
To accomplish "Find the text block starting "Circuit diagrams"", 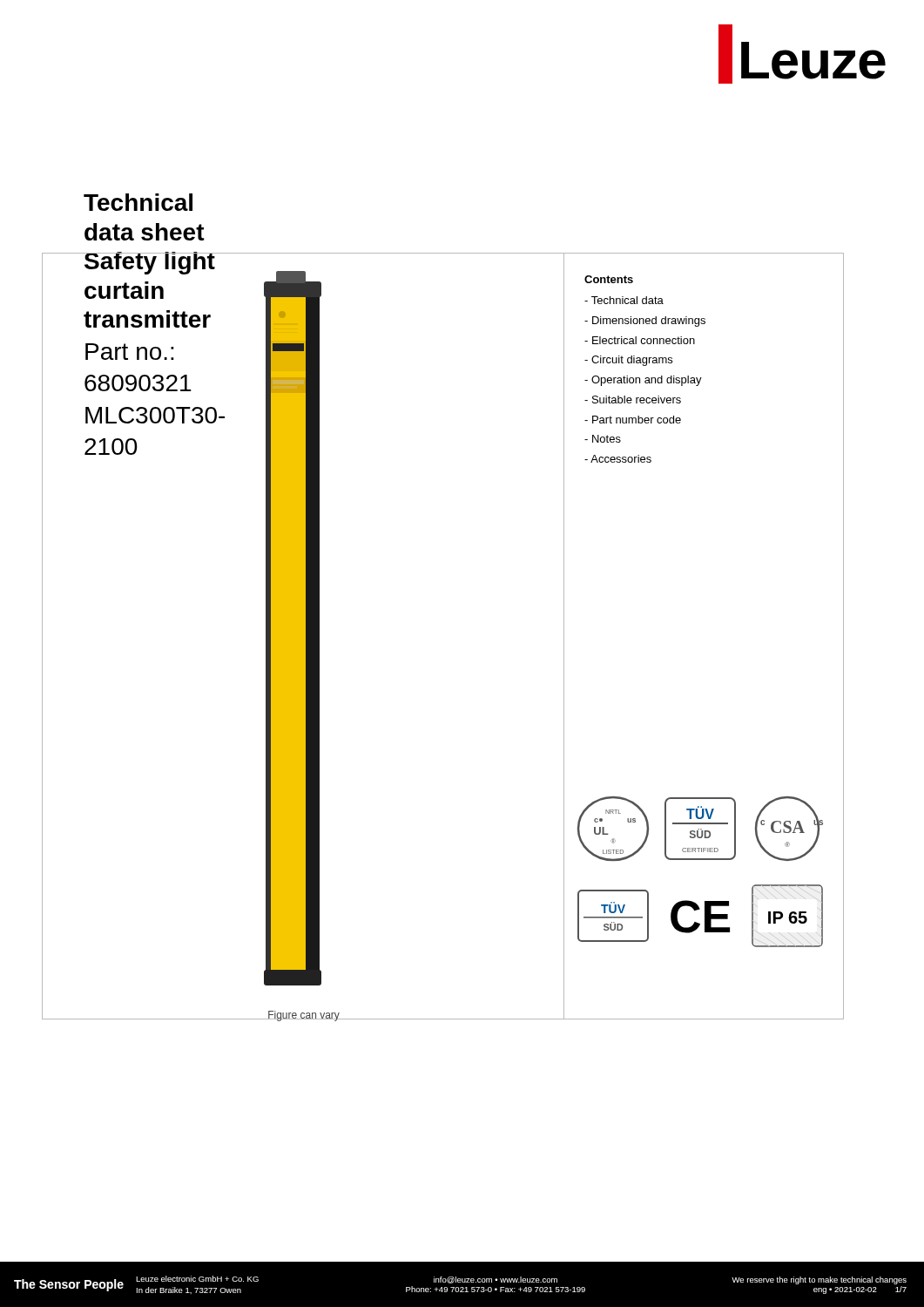I will pos(629,360).
